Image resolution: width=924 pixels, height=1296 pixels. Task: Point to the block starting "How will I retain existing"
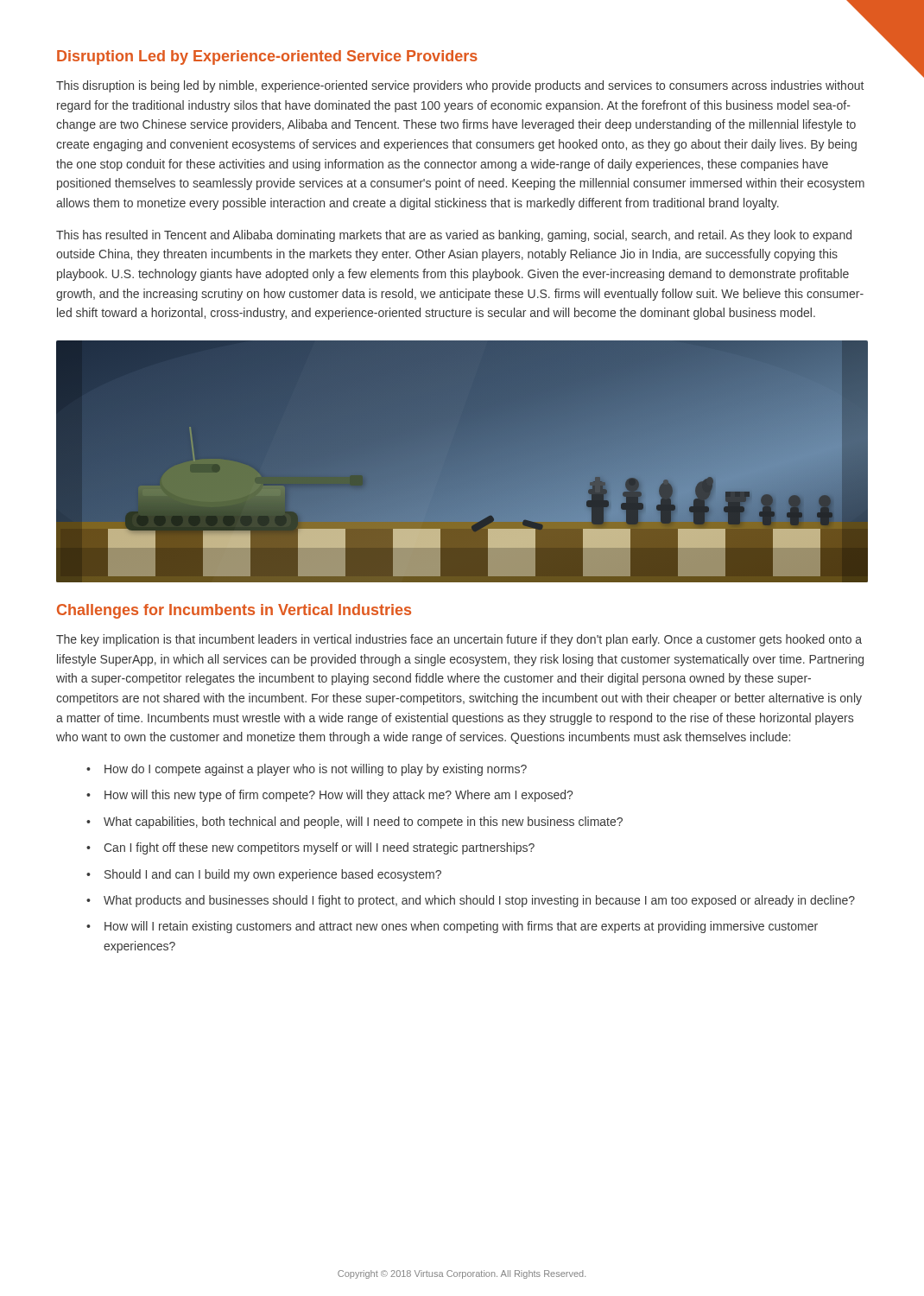point(461,936)
